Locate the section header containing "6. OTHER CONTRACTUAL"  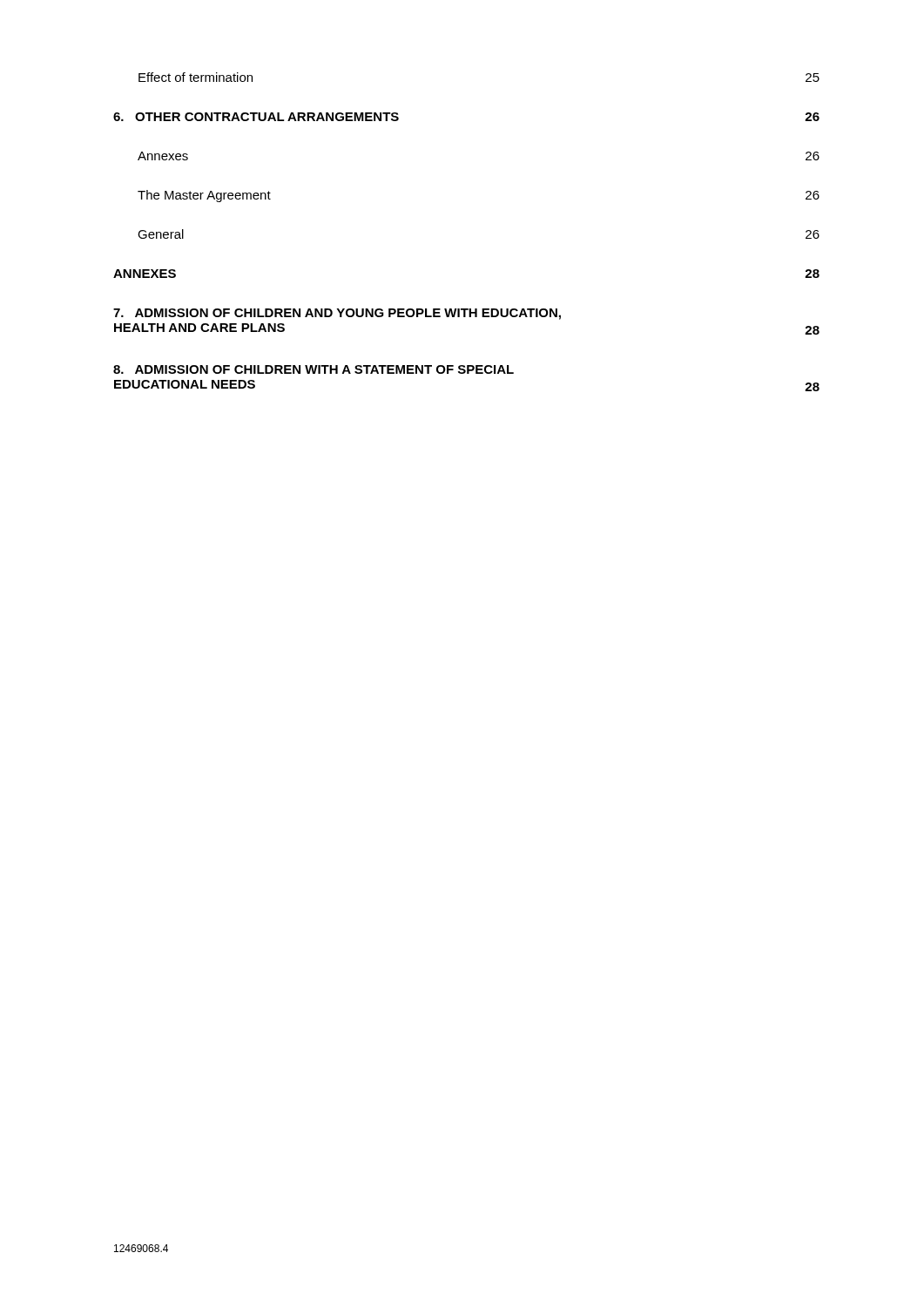click(271, 116)
